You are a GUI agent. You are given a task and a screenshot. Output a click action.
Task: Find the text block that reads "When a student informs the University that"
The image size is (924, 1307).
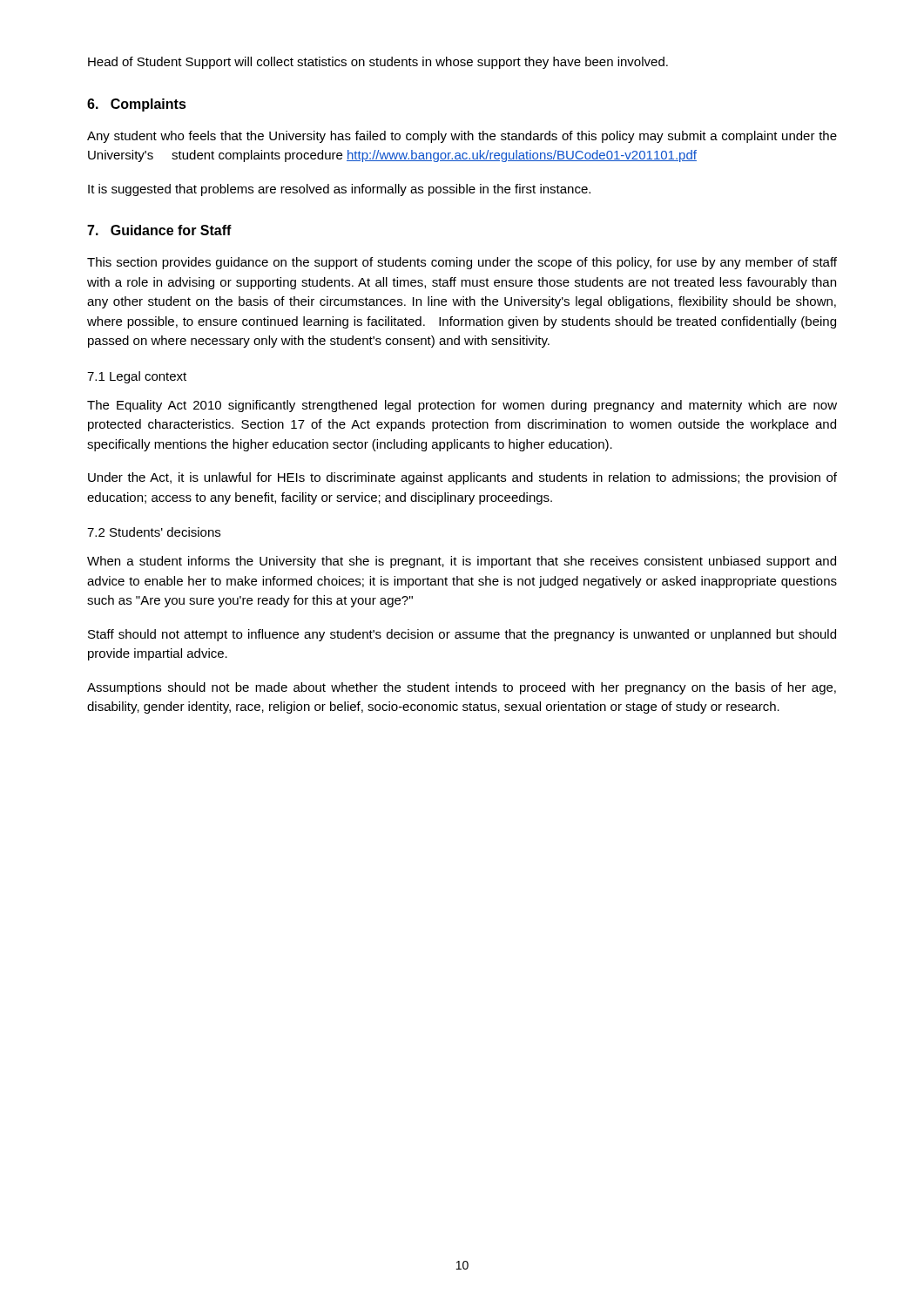462,580
